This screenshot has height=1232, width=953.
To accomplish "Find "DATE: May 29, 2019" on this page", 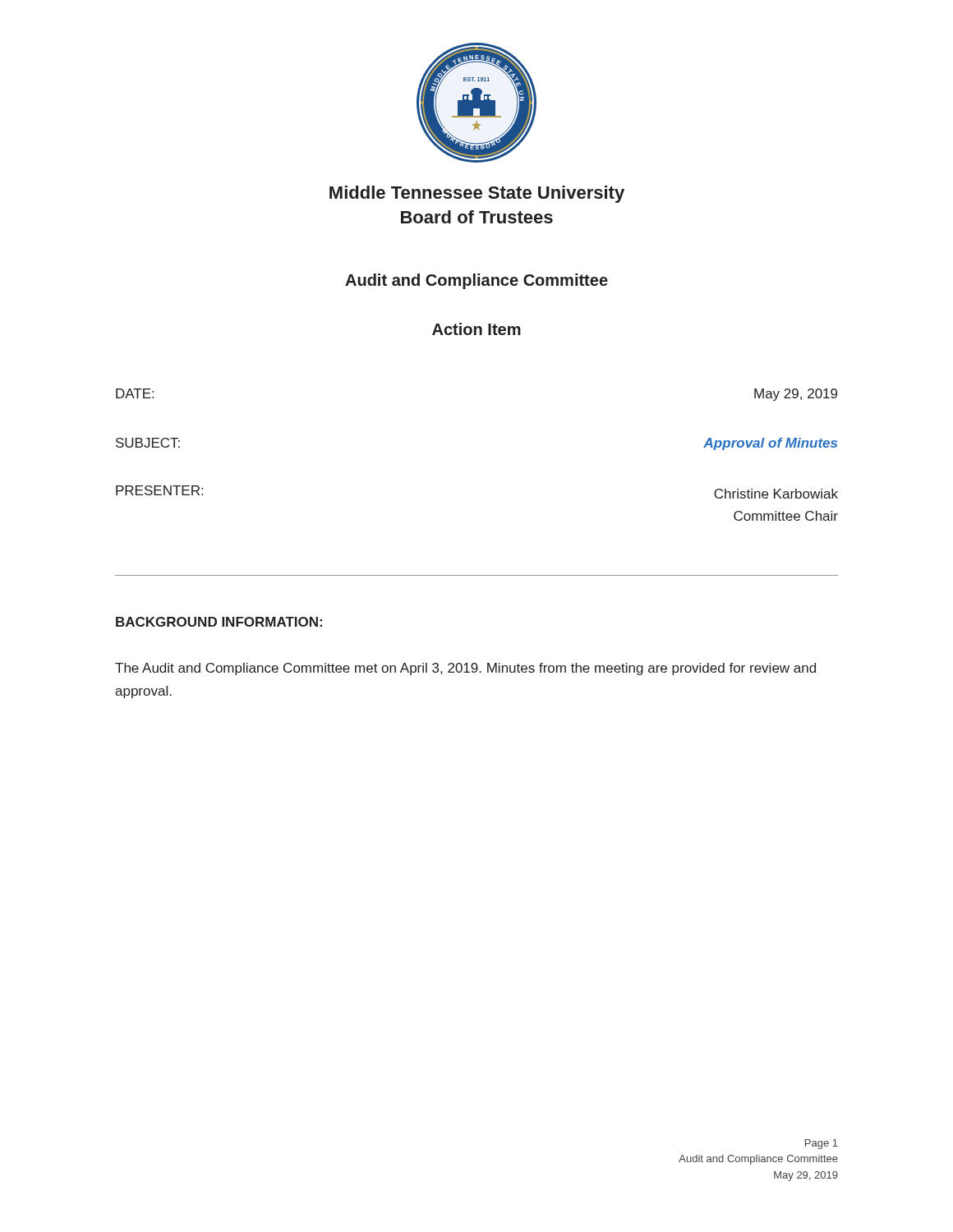I will tap(129, 395).
